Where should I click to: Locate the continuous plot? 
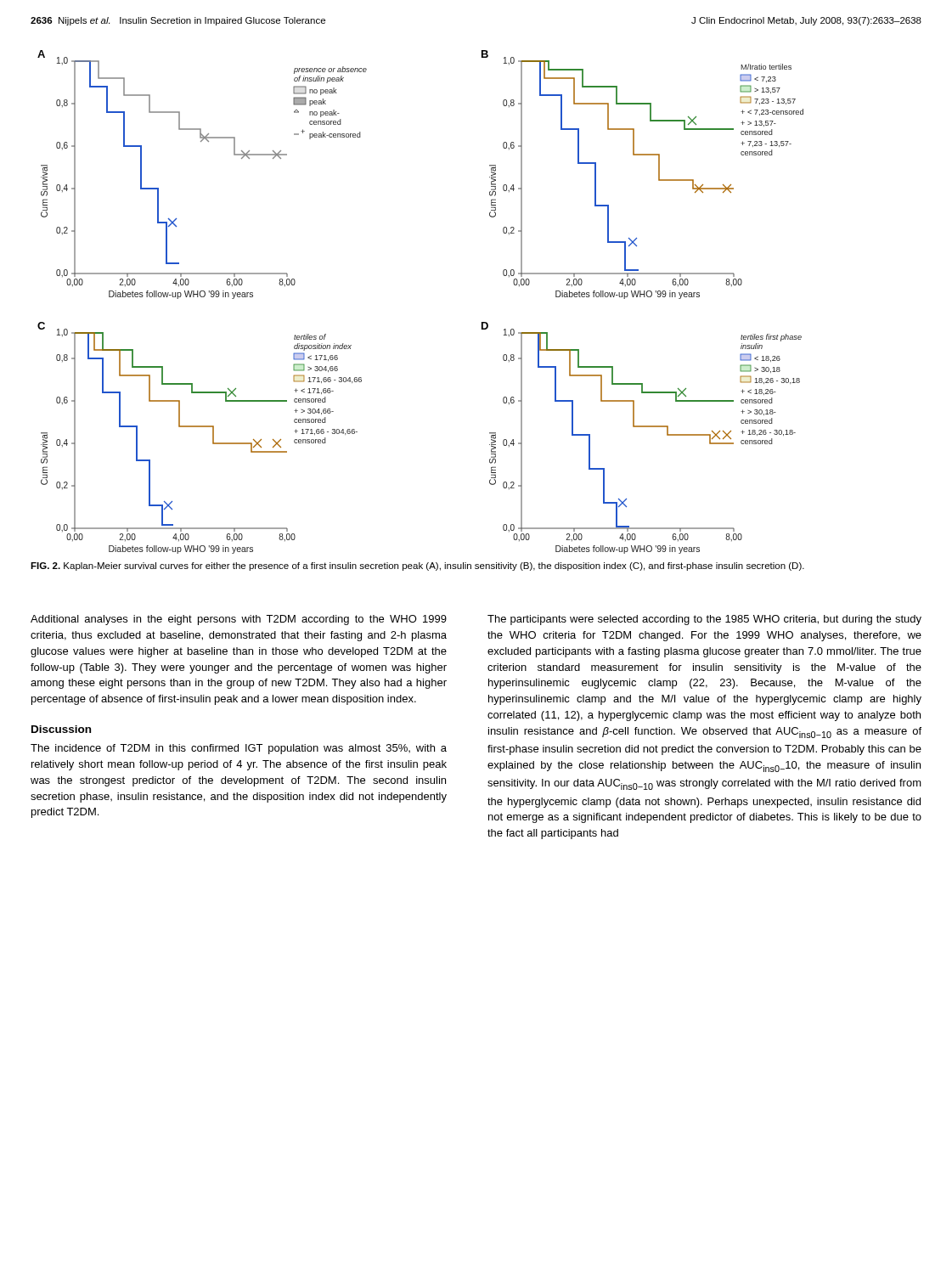(476, 297)
